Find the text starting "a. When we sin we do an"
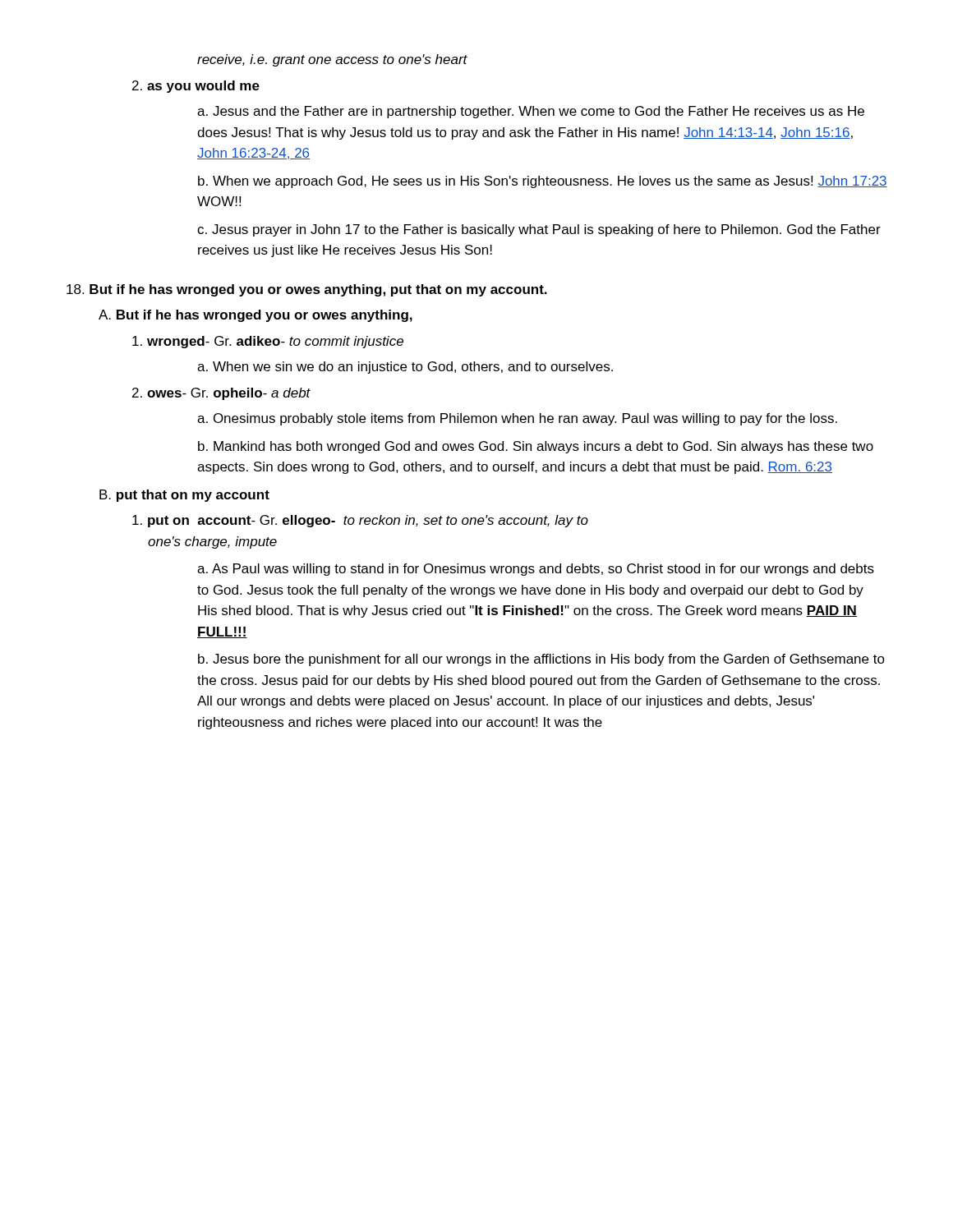The image size is (953, 1232). [x=406, y=367]
